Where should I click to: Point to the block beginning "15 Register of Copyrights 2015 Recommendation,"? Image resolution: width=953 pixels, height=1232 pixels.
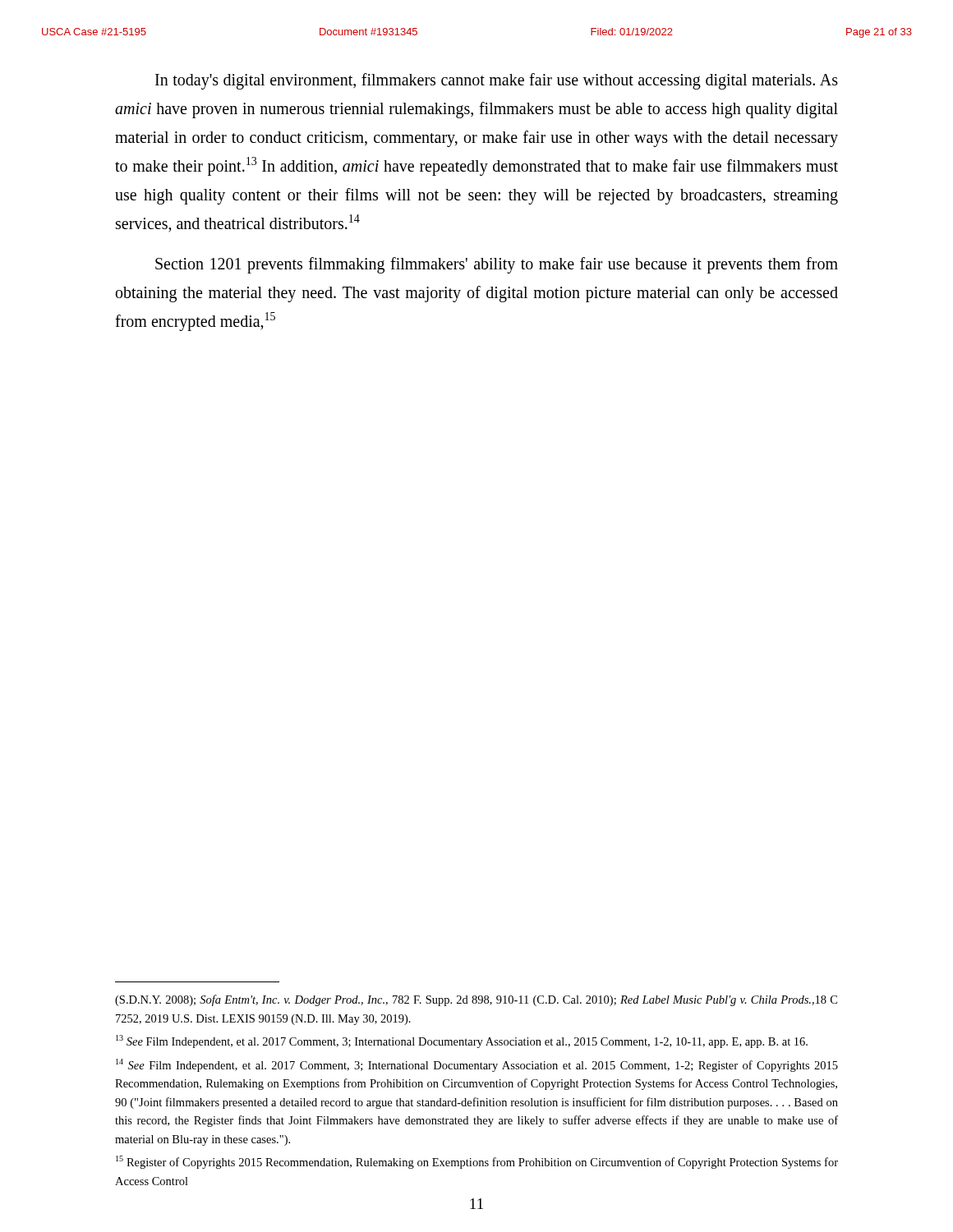pos(476,1171)
